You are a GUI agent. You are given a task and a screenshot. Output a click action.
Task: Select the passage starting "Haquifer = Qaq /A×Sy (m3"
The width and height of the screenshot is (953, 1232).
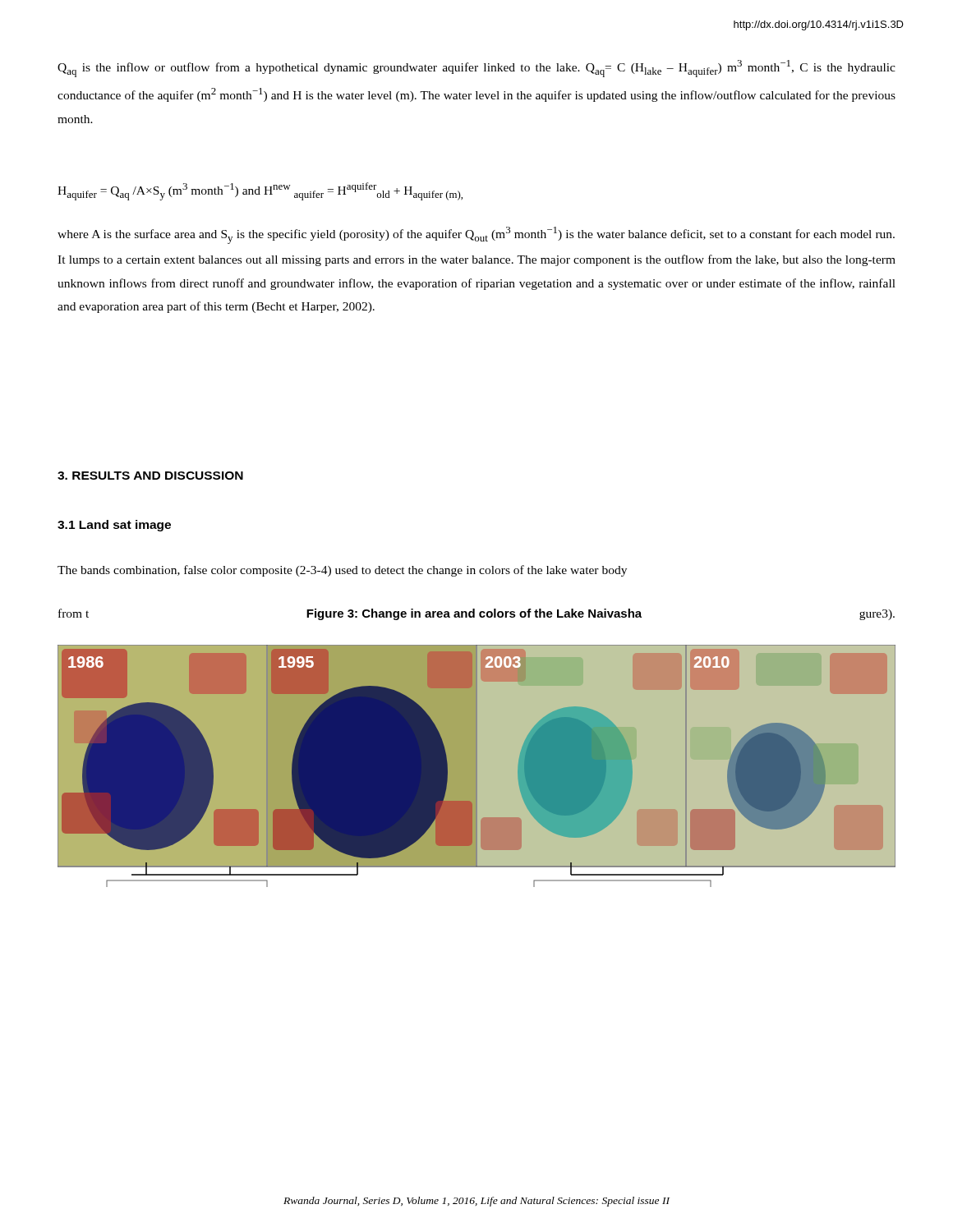260,190
